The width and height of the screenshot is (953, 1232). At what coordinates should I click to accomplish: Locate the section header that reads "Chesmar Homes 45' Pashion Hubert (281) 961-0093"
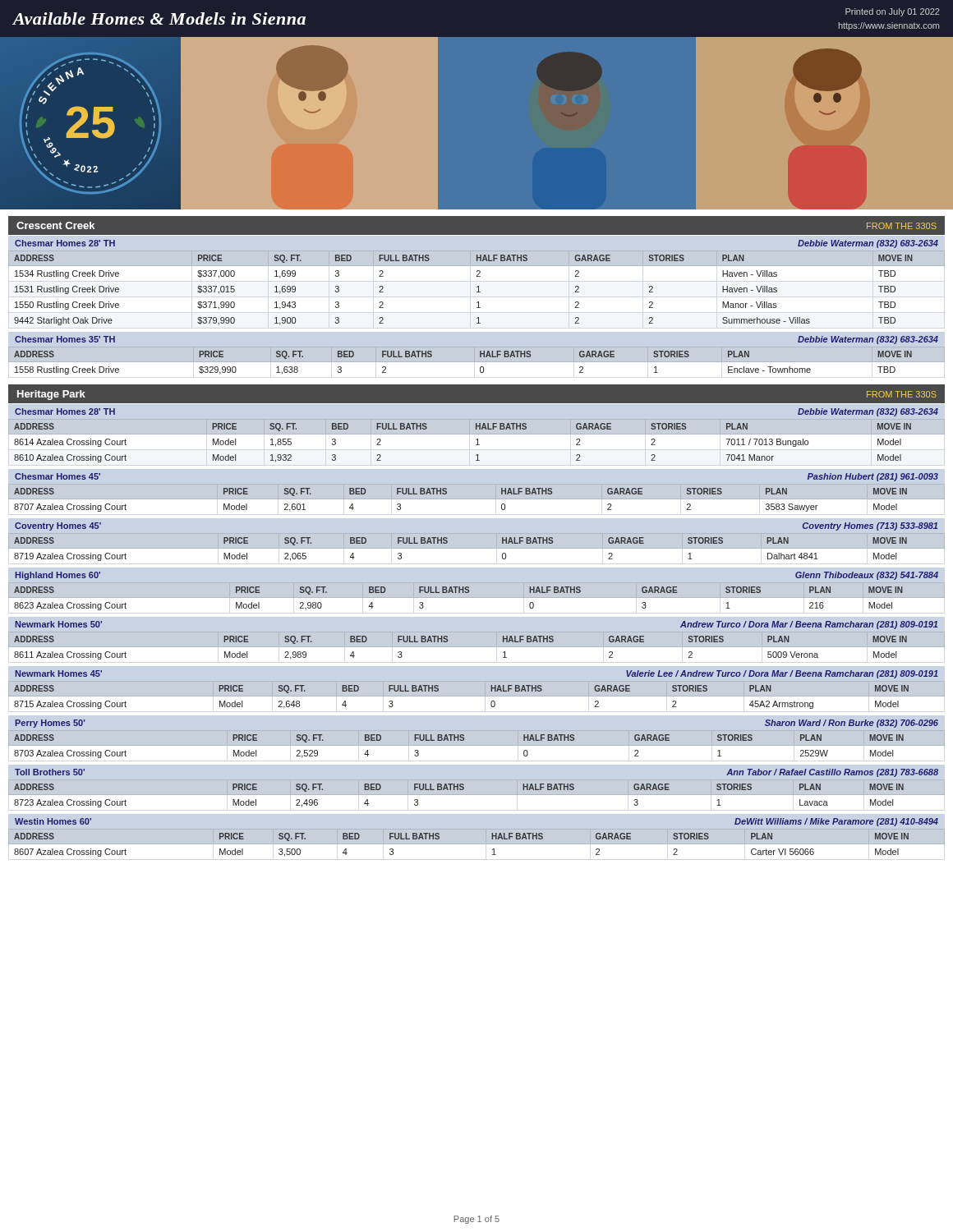[x=62, y=477]
